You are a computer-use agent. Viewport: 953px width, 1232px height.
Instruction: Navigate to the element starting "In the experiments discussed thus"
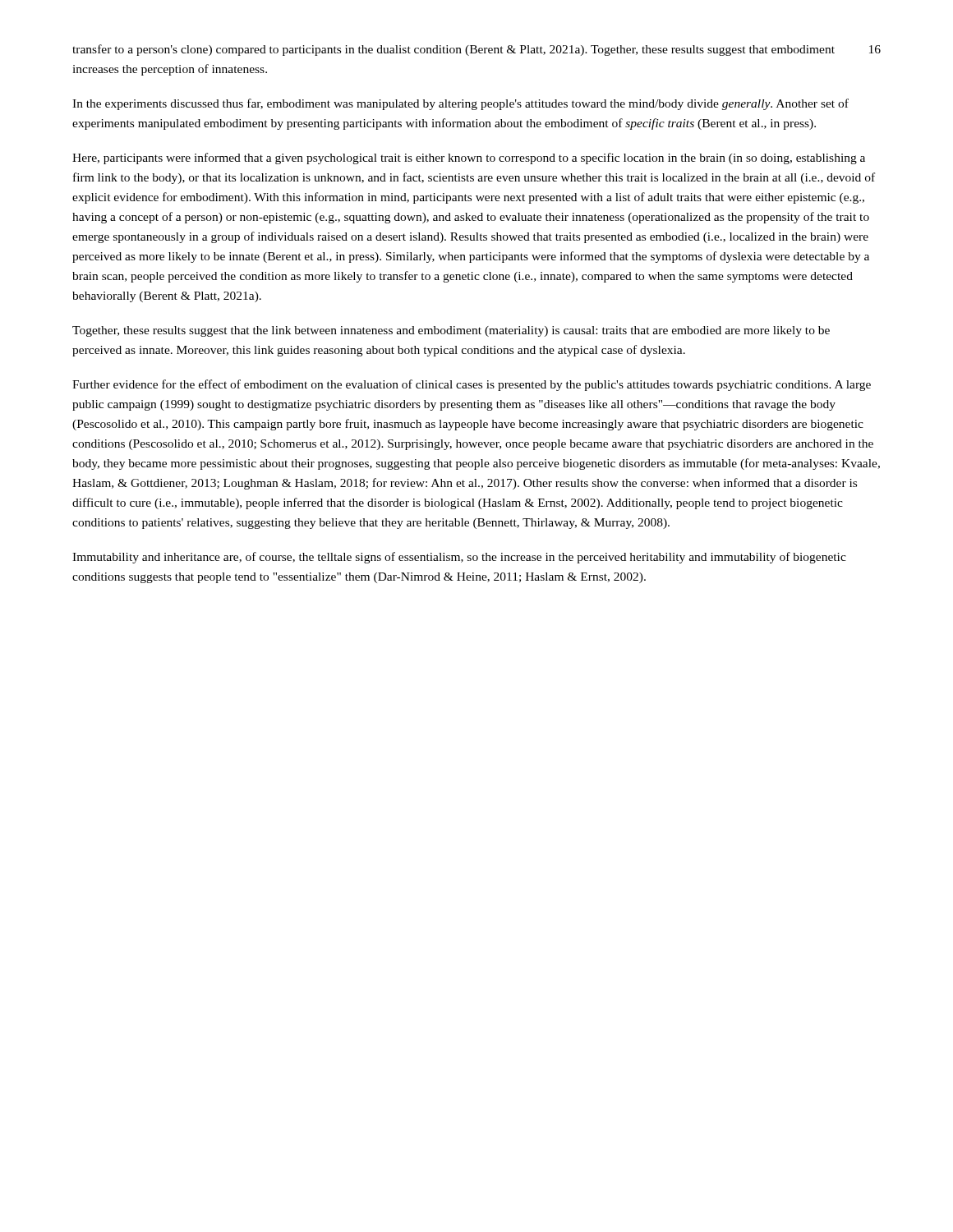460,113
